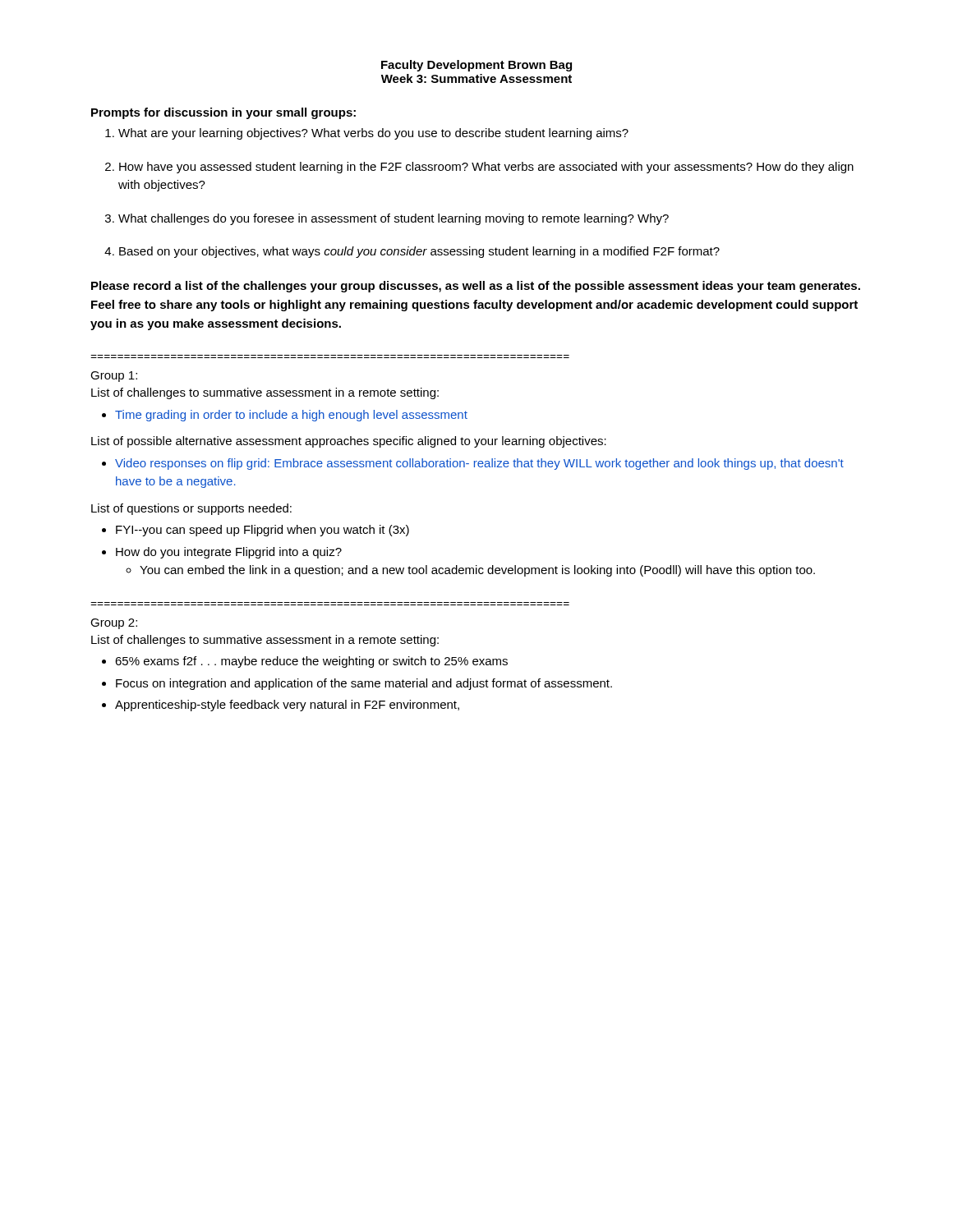Click on the block starting "List of questions or"
Screen dimensions: 1232x953
click(x=191, y=508)
